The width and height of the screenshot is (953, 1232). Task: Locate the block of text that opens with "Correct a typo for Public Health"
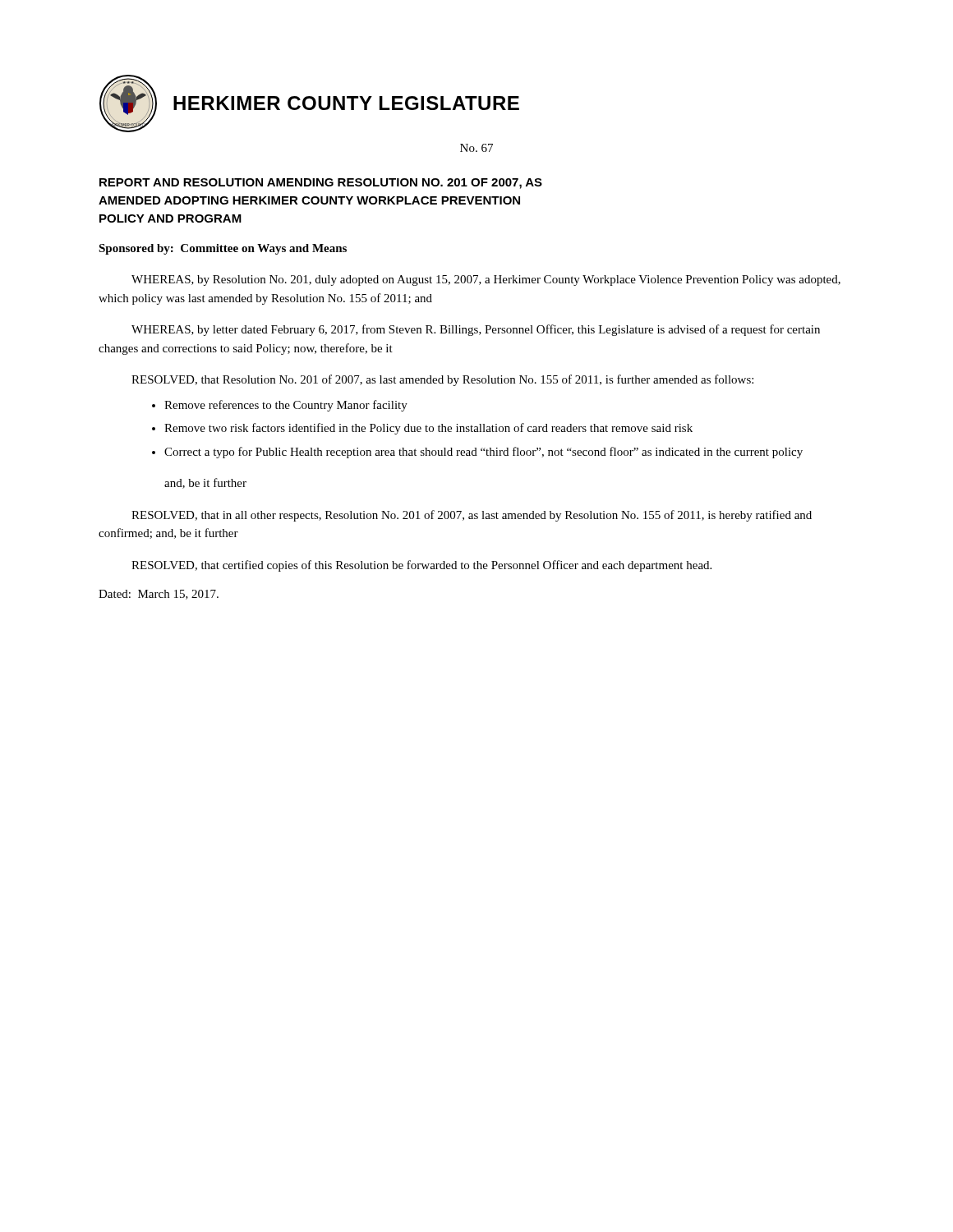coord(484,452)
